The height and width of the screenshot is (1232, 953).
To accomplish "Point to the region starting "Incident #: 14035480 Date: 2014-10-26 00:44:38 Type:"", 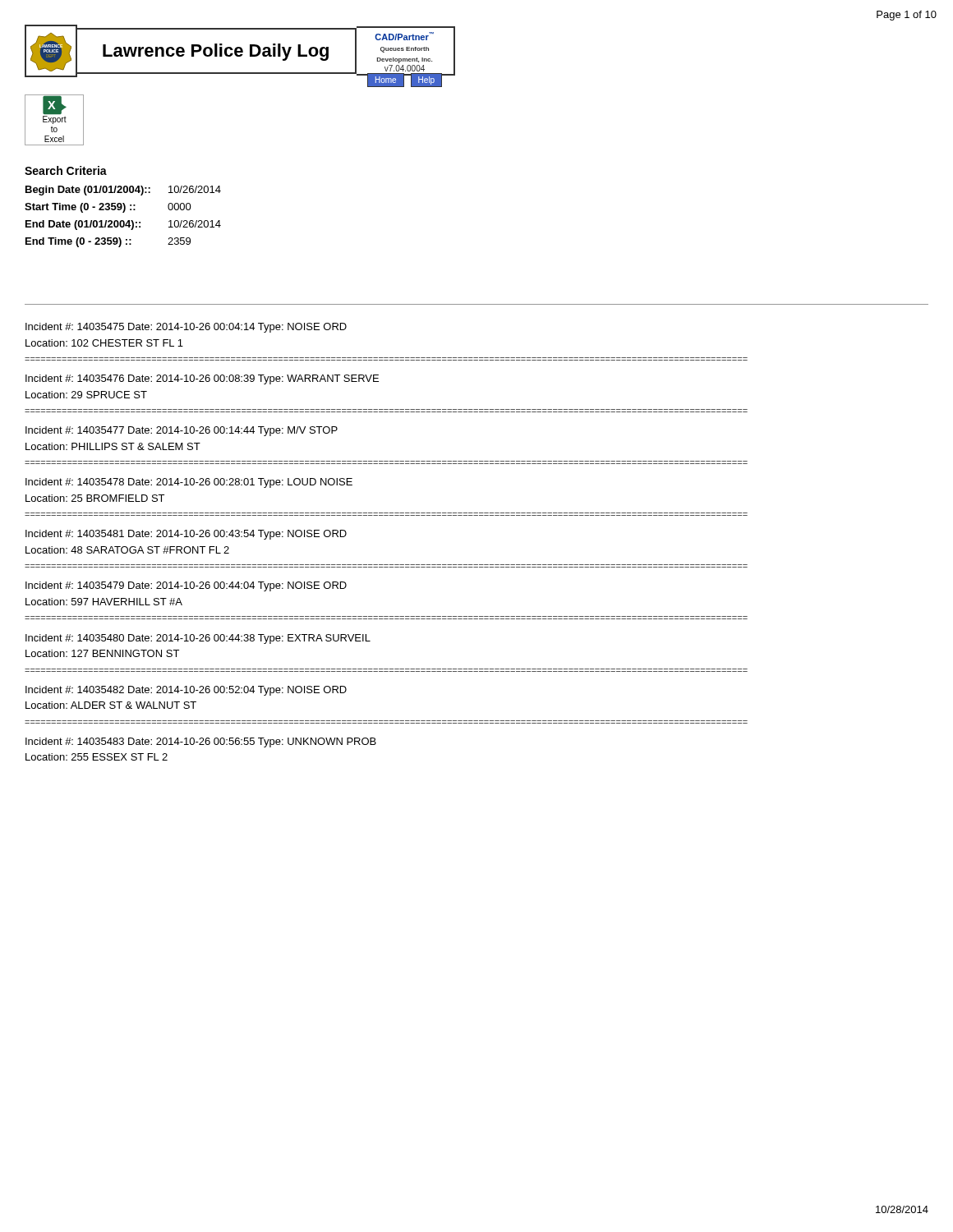I will (198, 639).
